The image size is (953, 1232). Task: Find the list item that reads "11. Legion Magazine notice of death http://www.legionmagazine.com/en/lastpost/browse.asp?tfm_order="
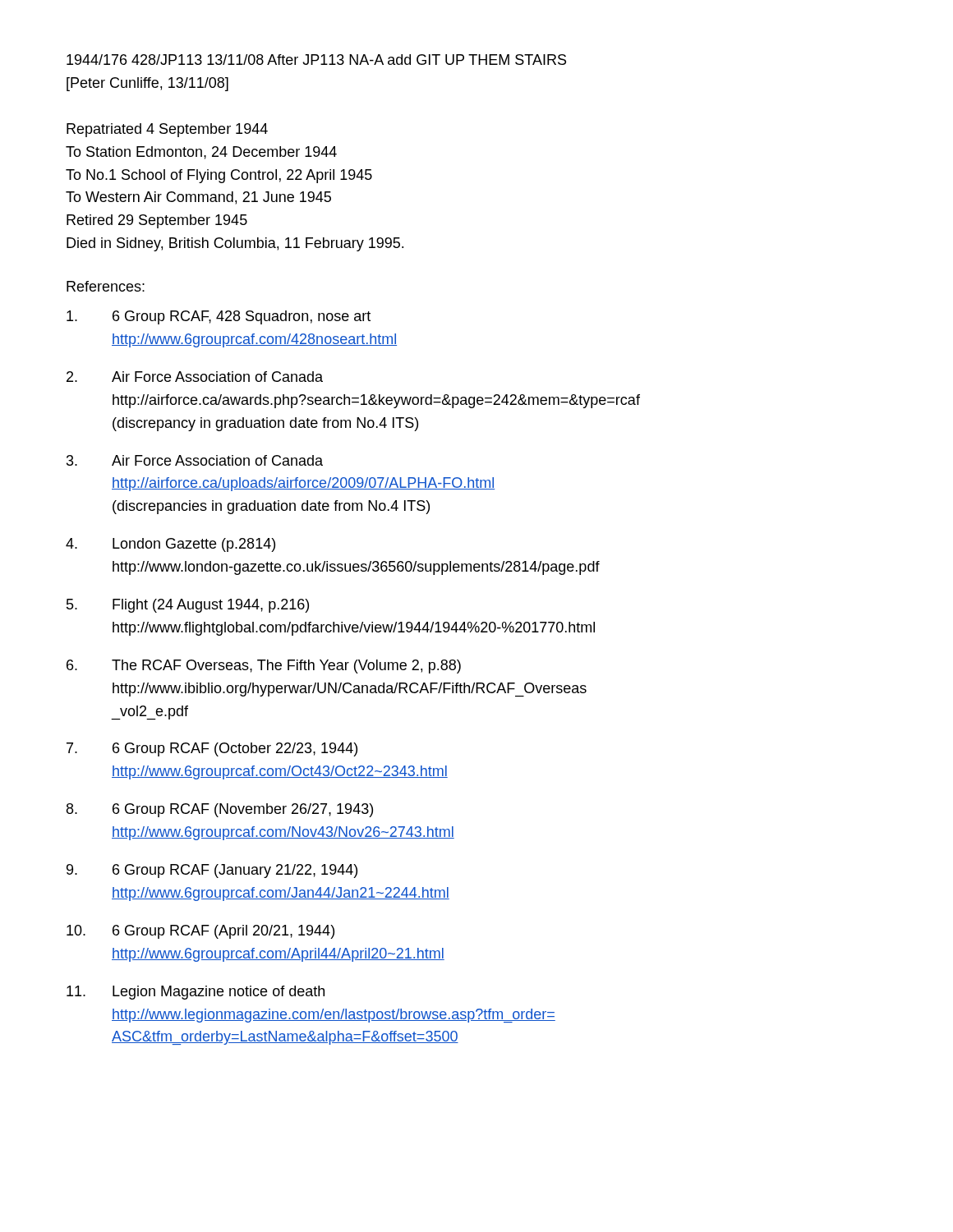pyautogui.click(x=476, y=1015)
